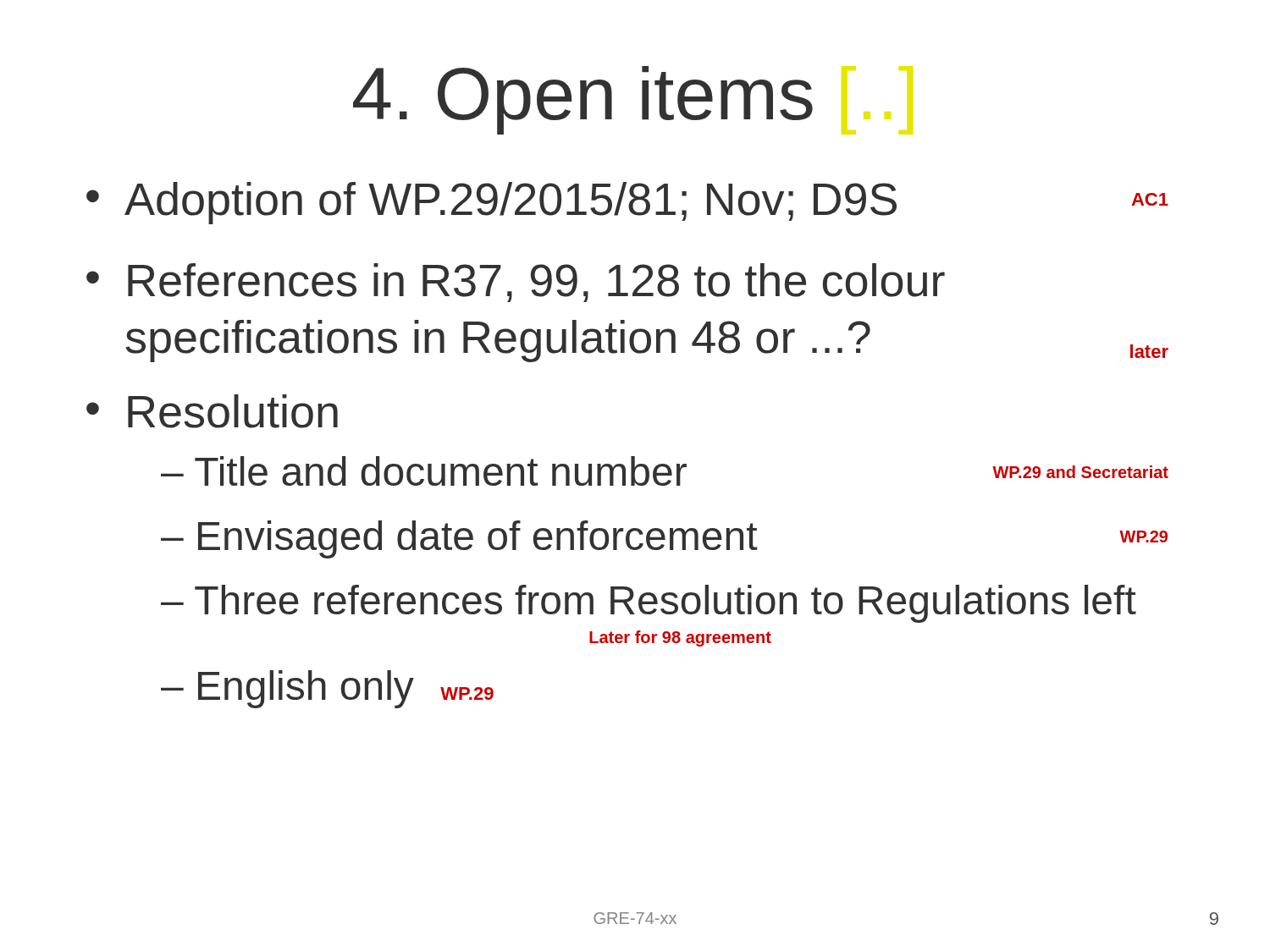
Task: Locate the list item that reads "– Title and"
Action: click(x=665, y=472)
